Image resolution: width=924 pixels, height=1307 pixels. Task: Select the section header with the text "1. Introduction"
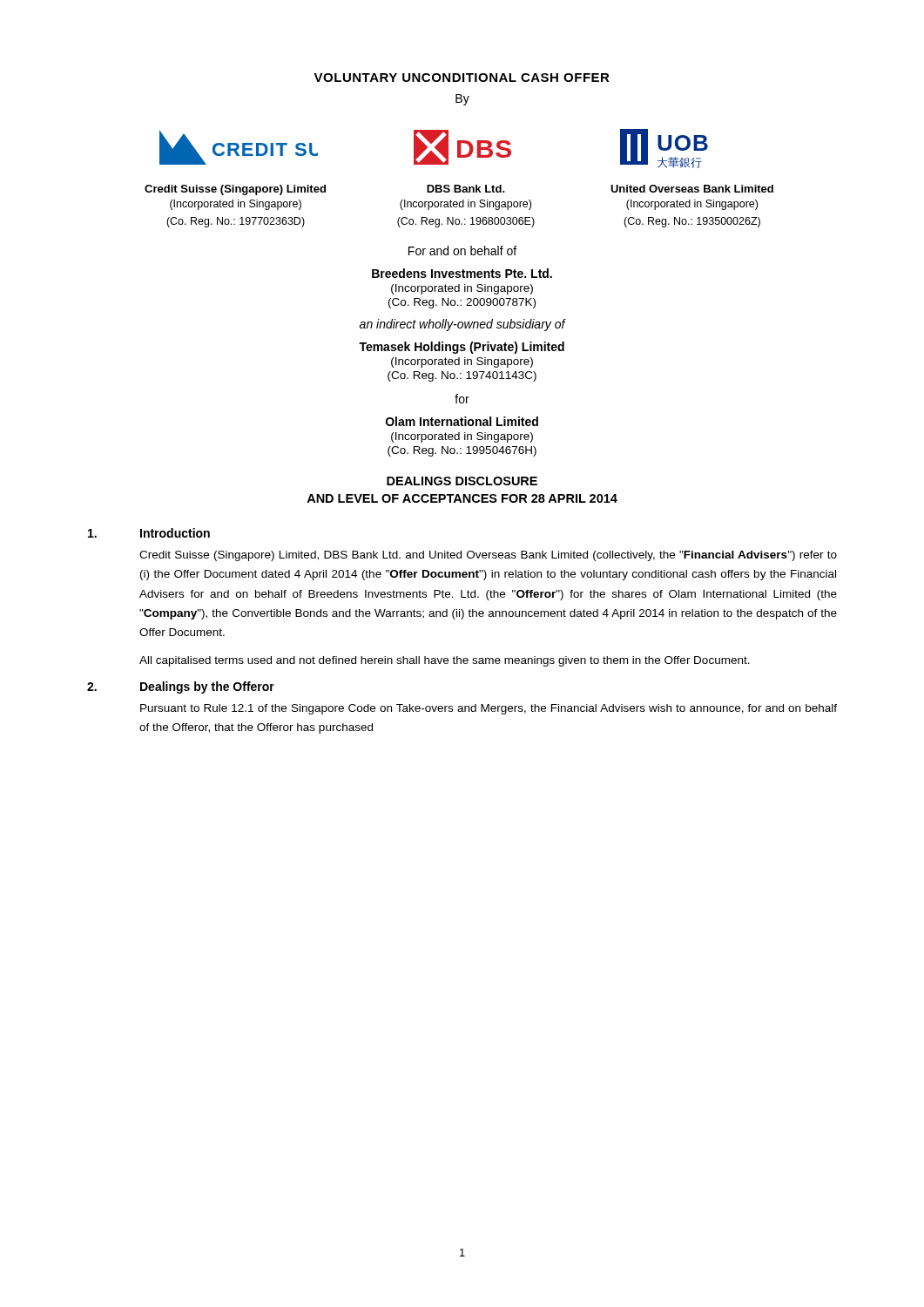(149, 533)
